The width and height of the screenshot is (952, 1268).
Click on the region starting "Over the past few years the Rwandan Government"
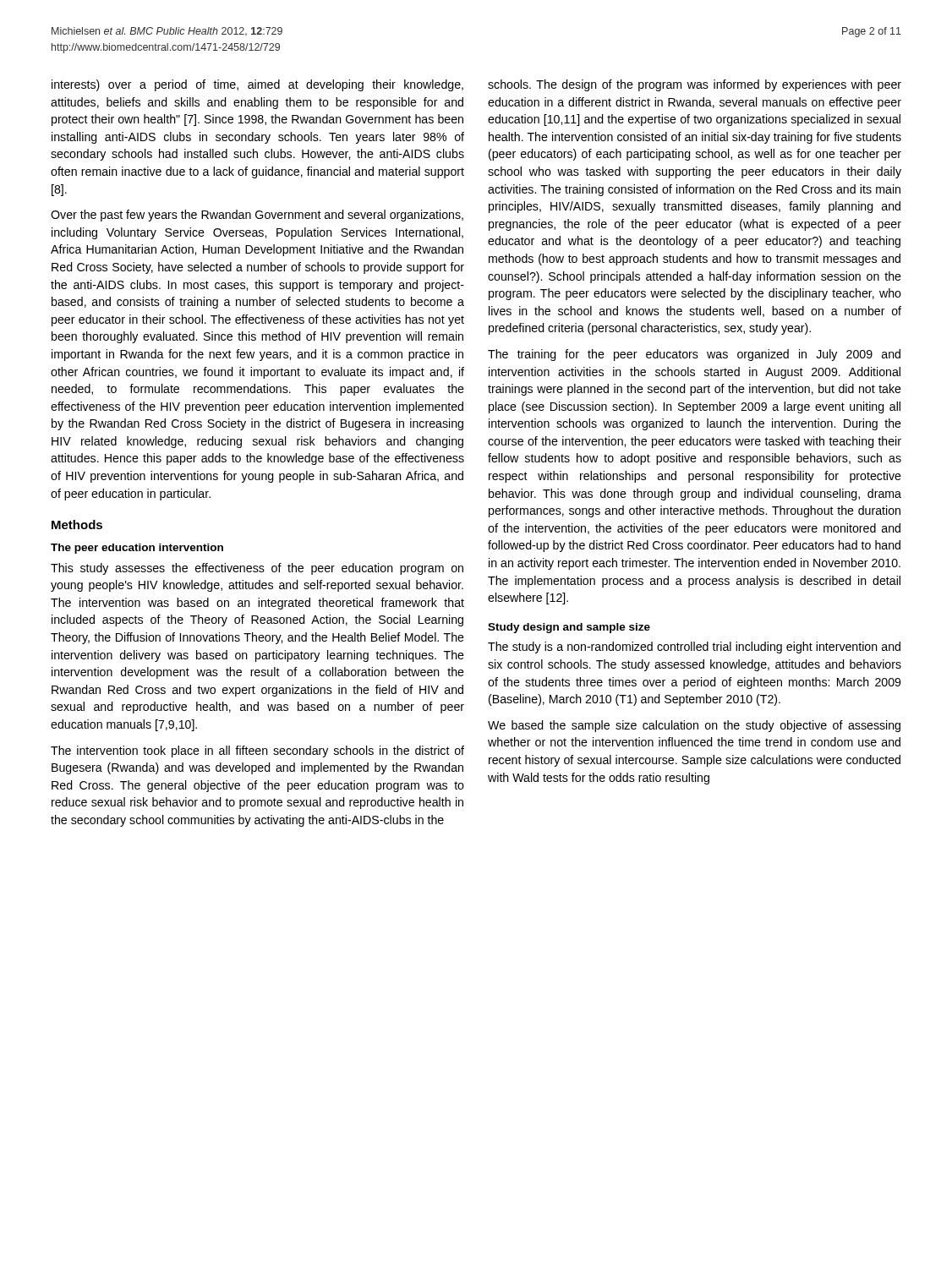(257, 354)
